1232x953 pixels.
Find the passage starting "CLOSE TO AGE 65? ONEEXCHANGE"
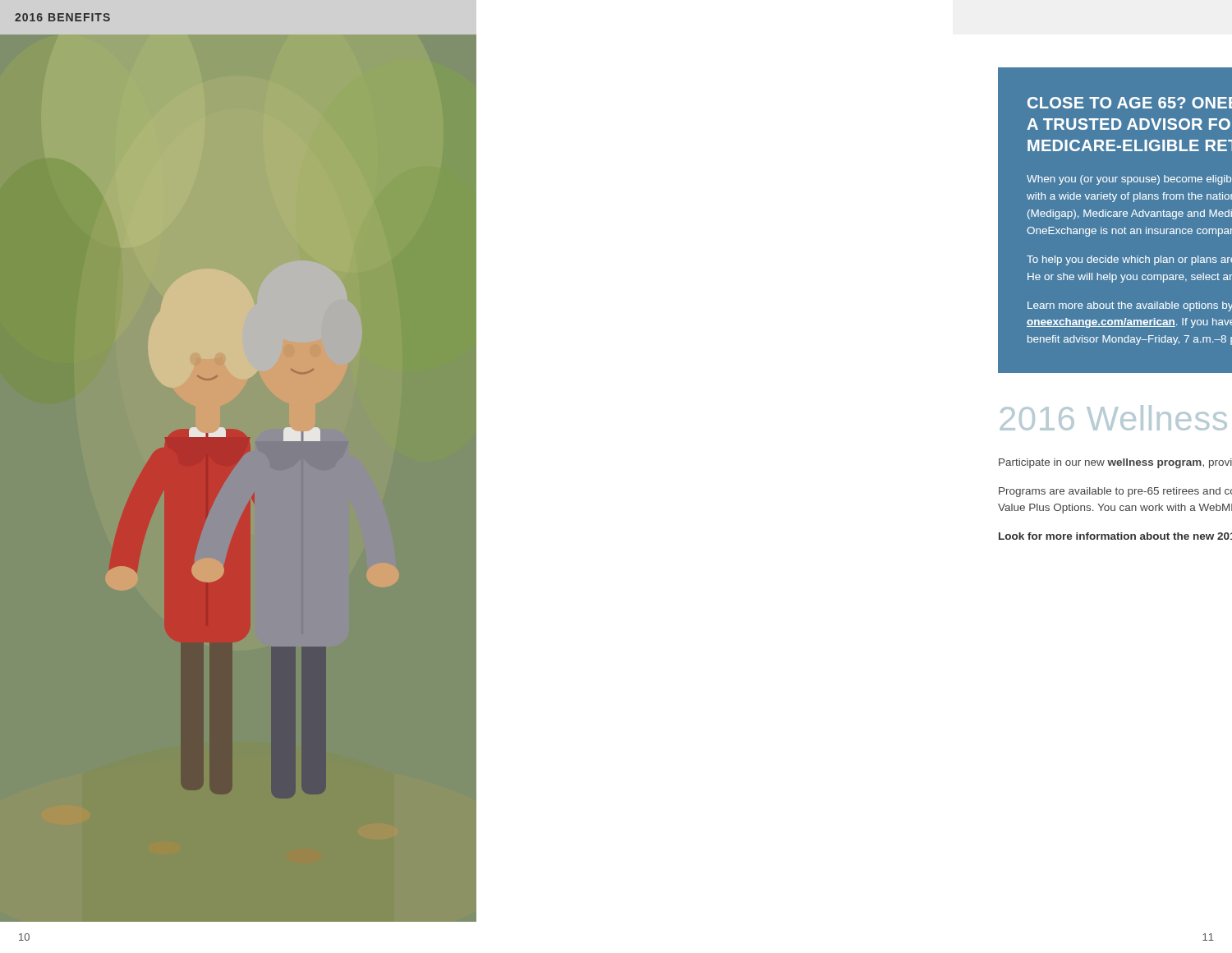(x=1129, y=124)
